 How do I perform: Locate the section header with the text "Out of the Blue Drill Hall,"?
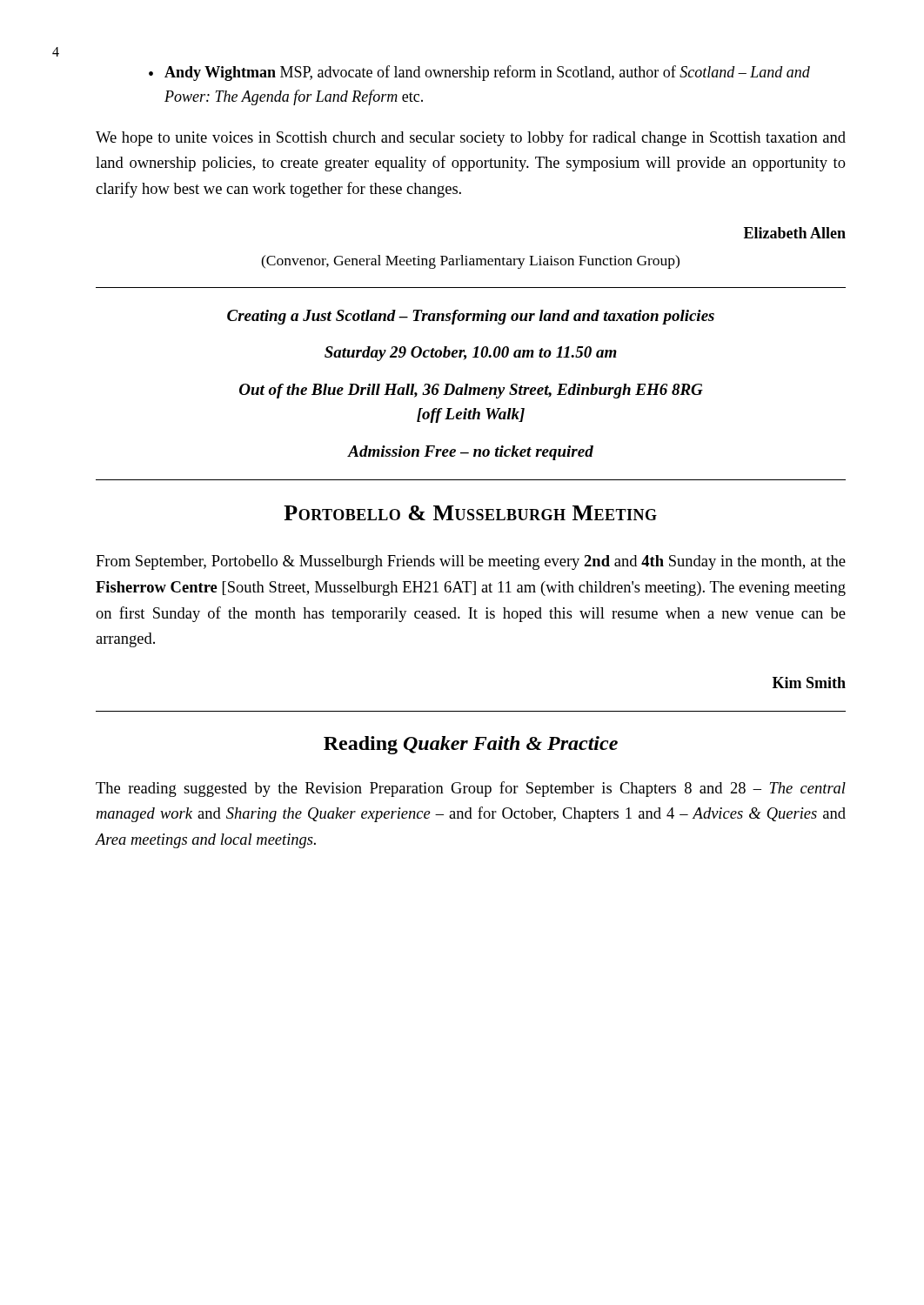point(471,402)
